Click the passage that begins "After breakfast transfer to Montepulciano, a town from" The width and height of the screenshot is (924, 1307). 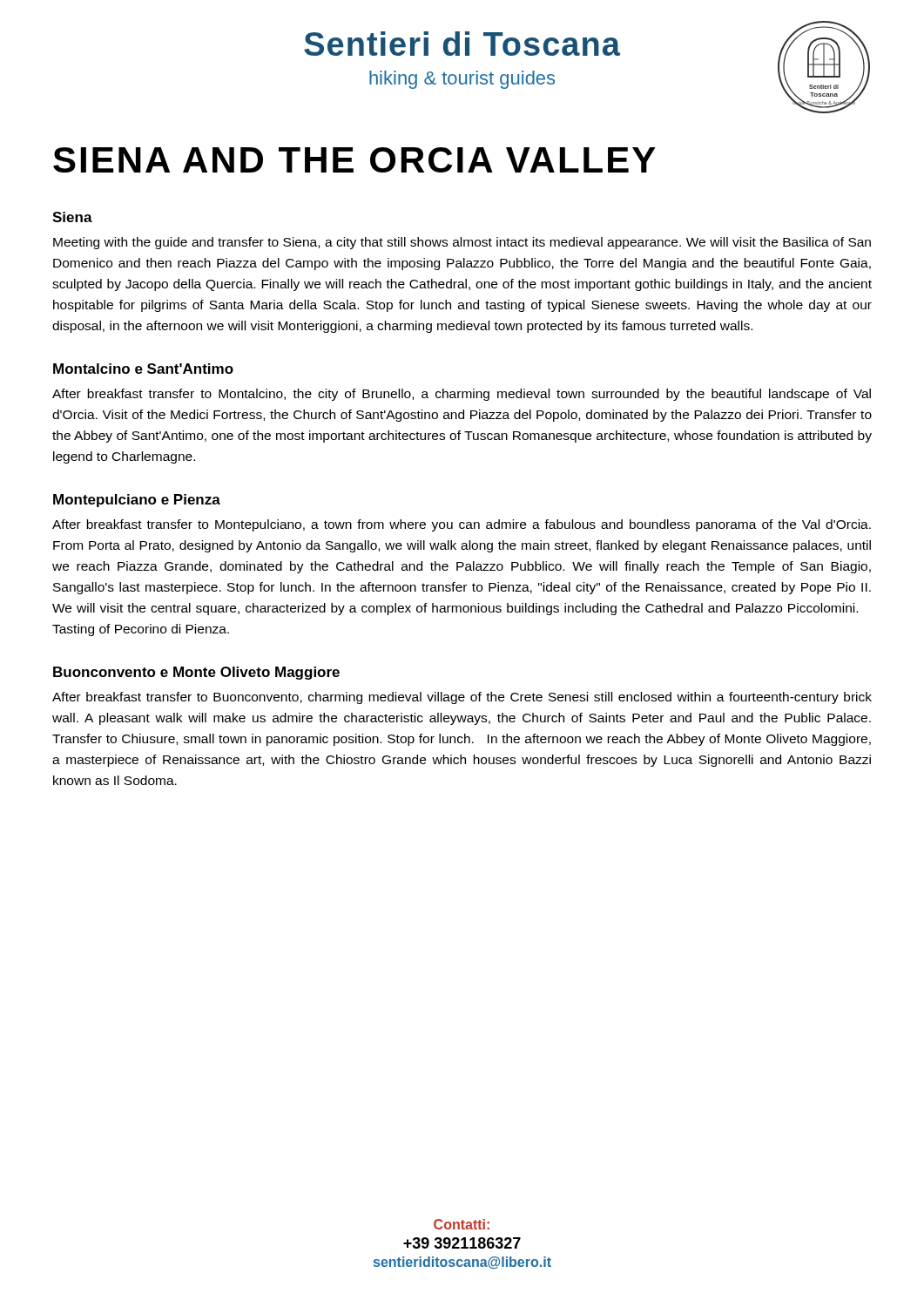462,577
